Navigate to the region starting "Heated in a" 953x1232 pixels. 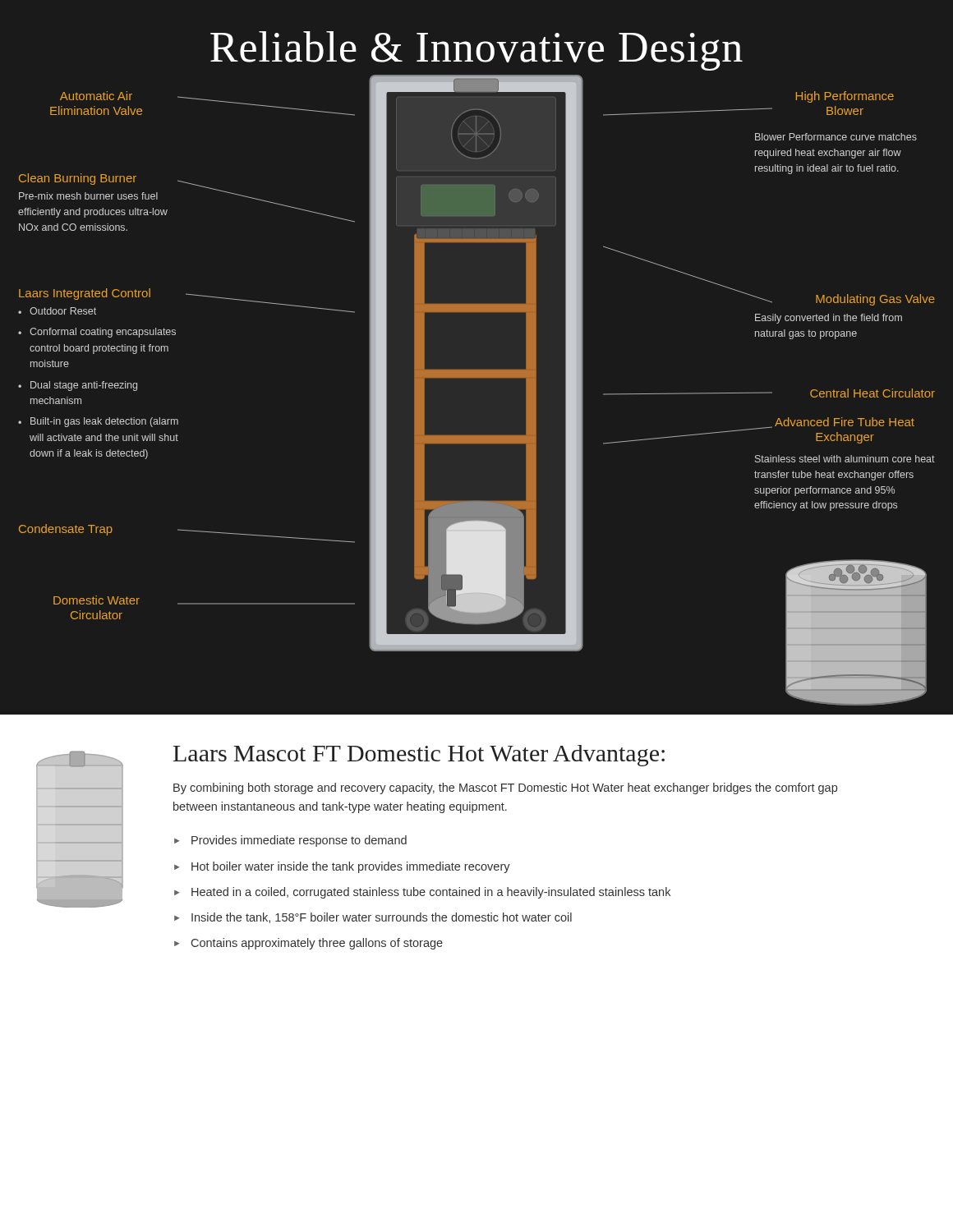tap(431, 892)
